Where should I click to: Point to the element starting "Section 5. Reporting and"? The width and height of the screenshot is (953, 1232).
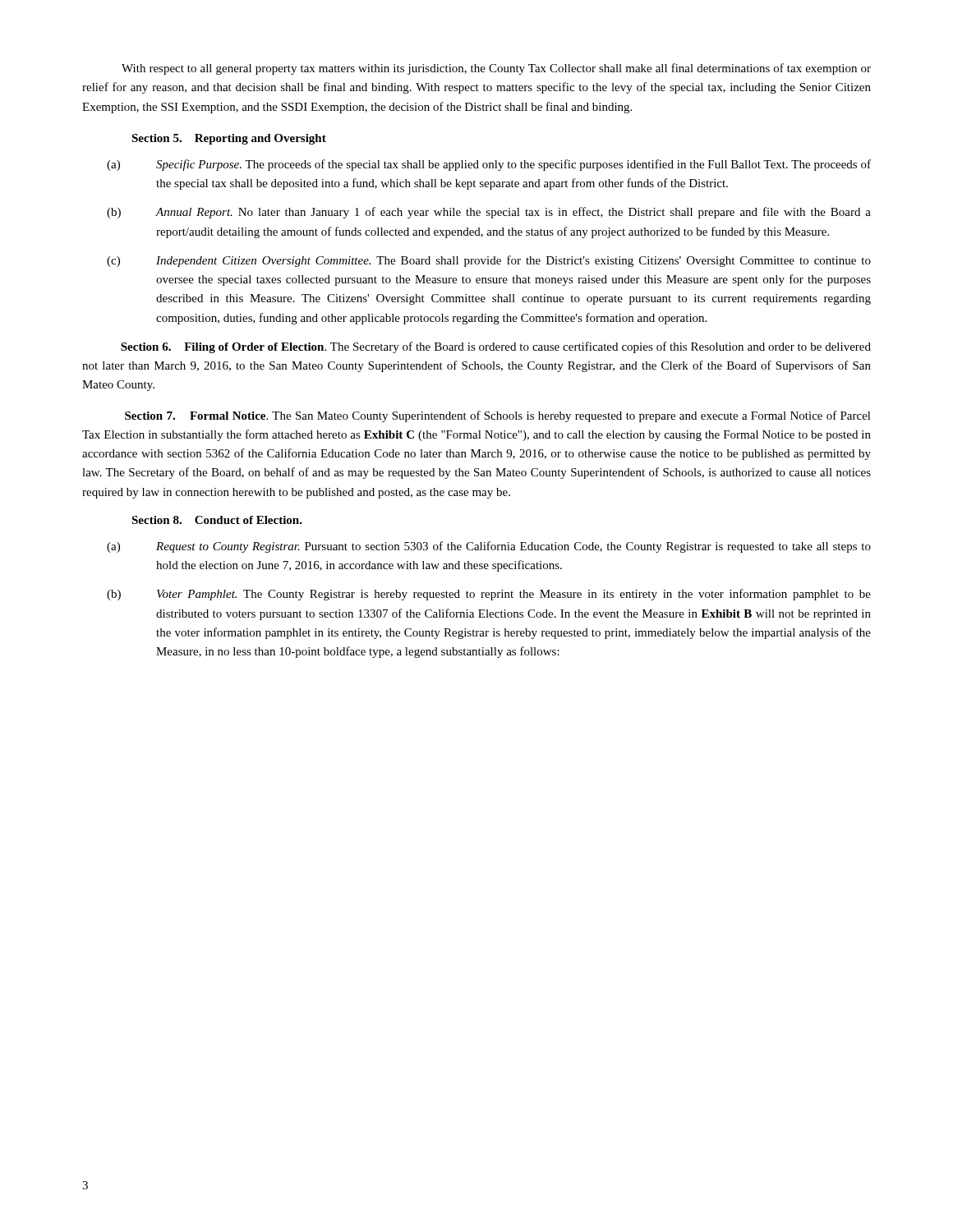(229, 138)
